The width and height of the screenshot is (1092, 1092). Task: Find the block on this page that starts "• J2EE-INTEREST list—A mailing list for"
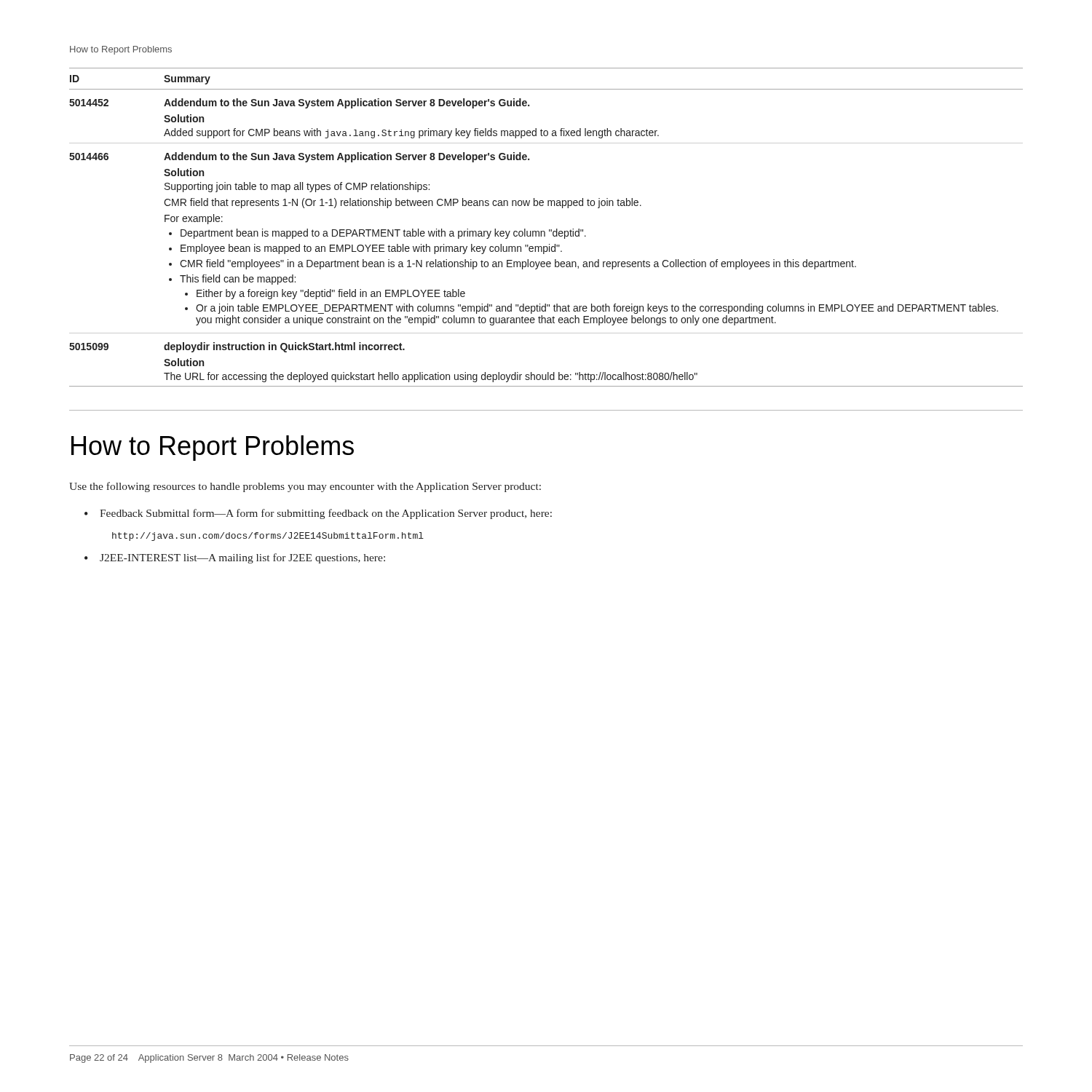click(x=235, y=559)
